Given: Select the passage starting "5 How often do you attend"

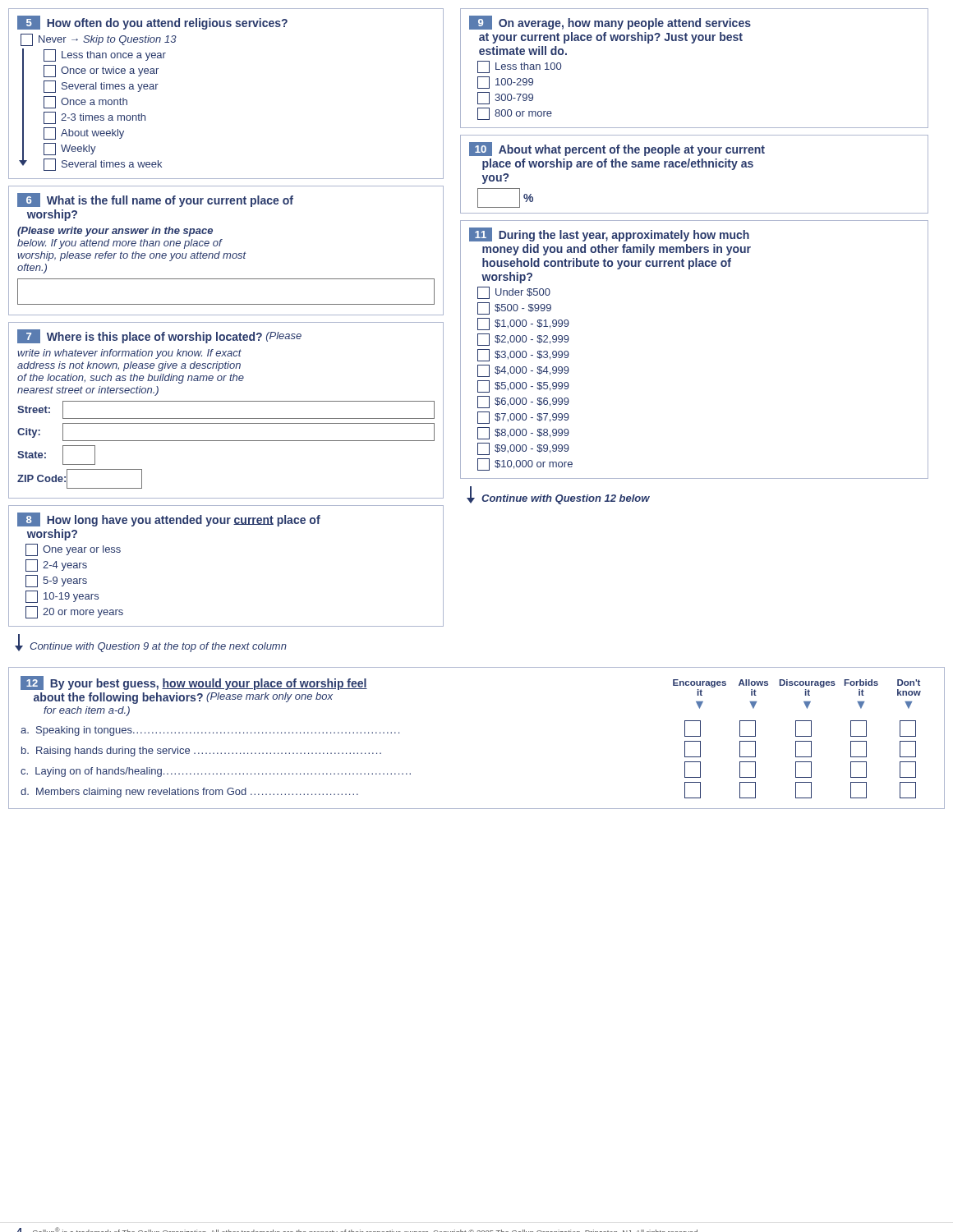Looking at the screenshot, I should click(152, 23).
